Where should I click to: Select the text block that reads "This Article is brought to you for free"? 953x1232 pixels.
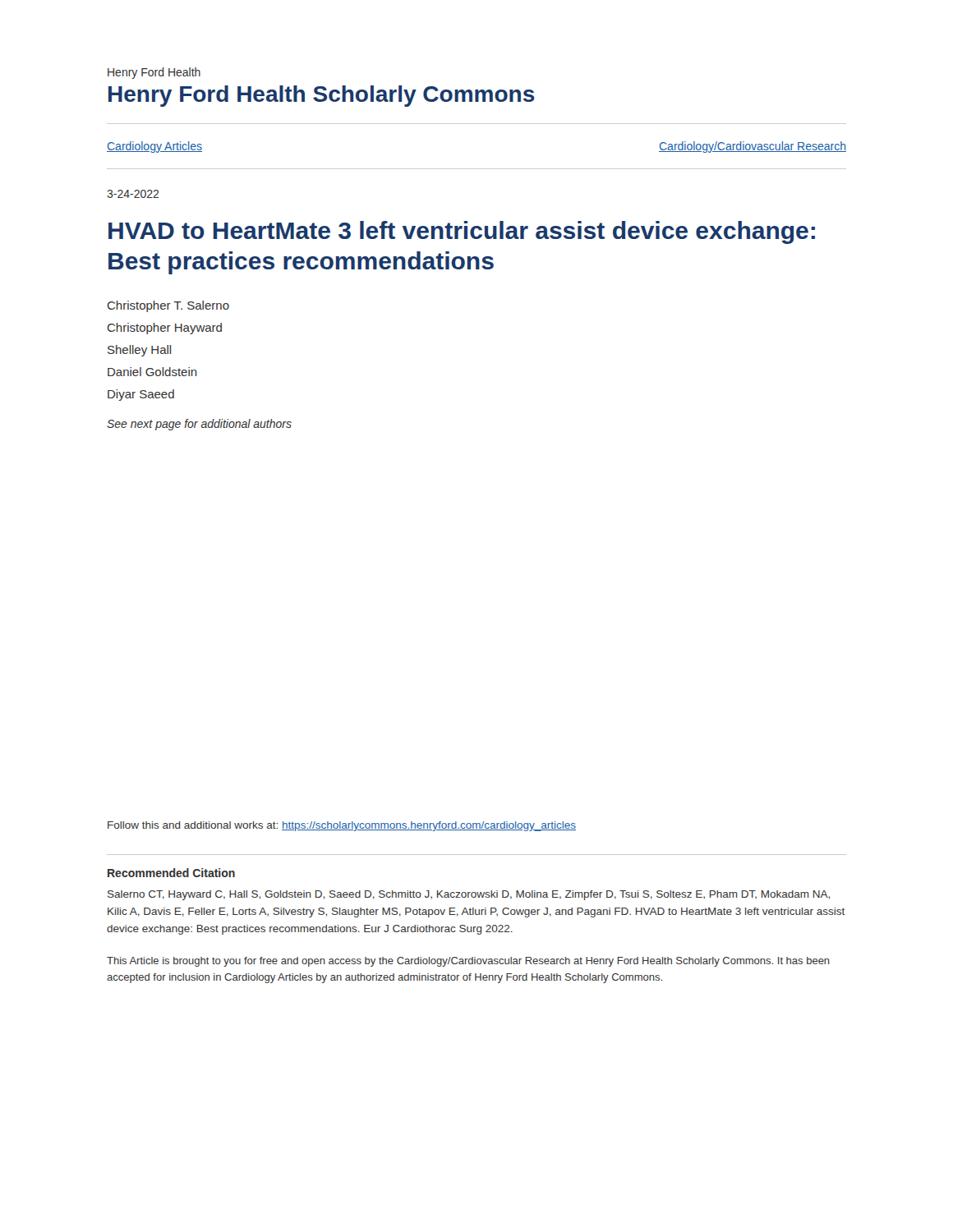tap(468, 969)
